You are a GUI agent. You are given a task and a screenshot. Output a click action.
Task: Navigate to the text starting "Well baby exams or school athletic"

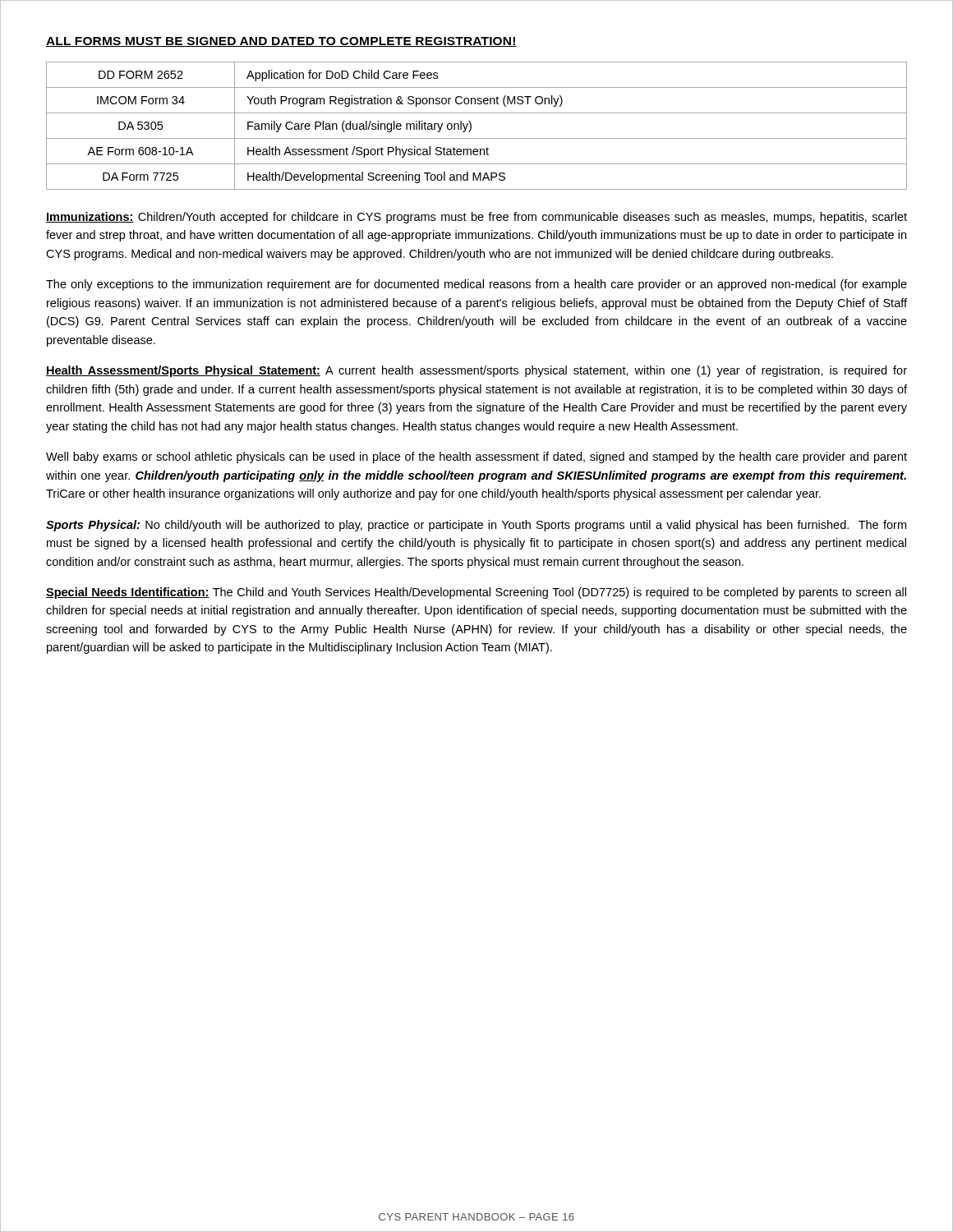pyautogui.click(x=476, y=475)
